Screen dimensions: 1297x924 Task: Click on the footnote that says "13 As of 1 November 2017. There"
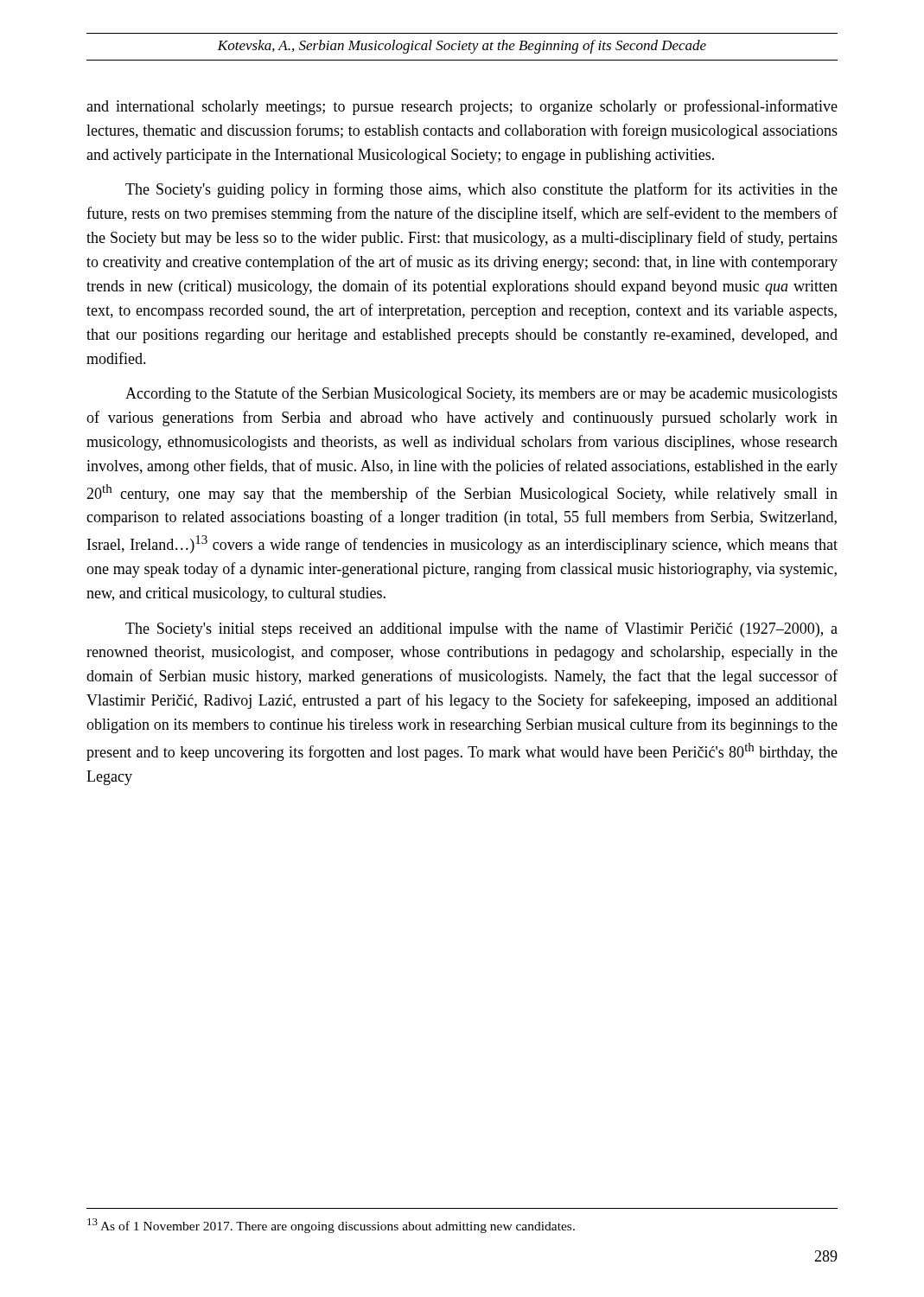462,1225
